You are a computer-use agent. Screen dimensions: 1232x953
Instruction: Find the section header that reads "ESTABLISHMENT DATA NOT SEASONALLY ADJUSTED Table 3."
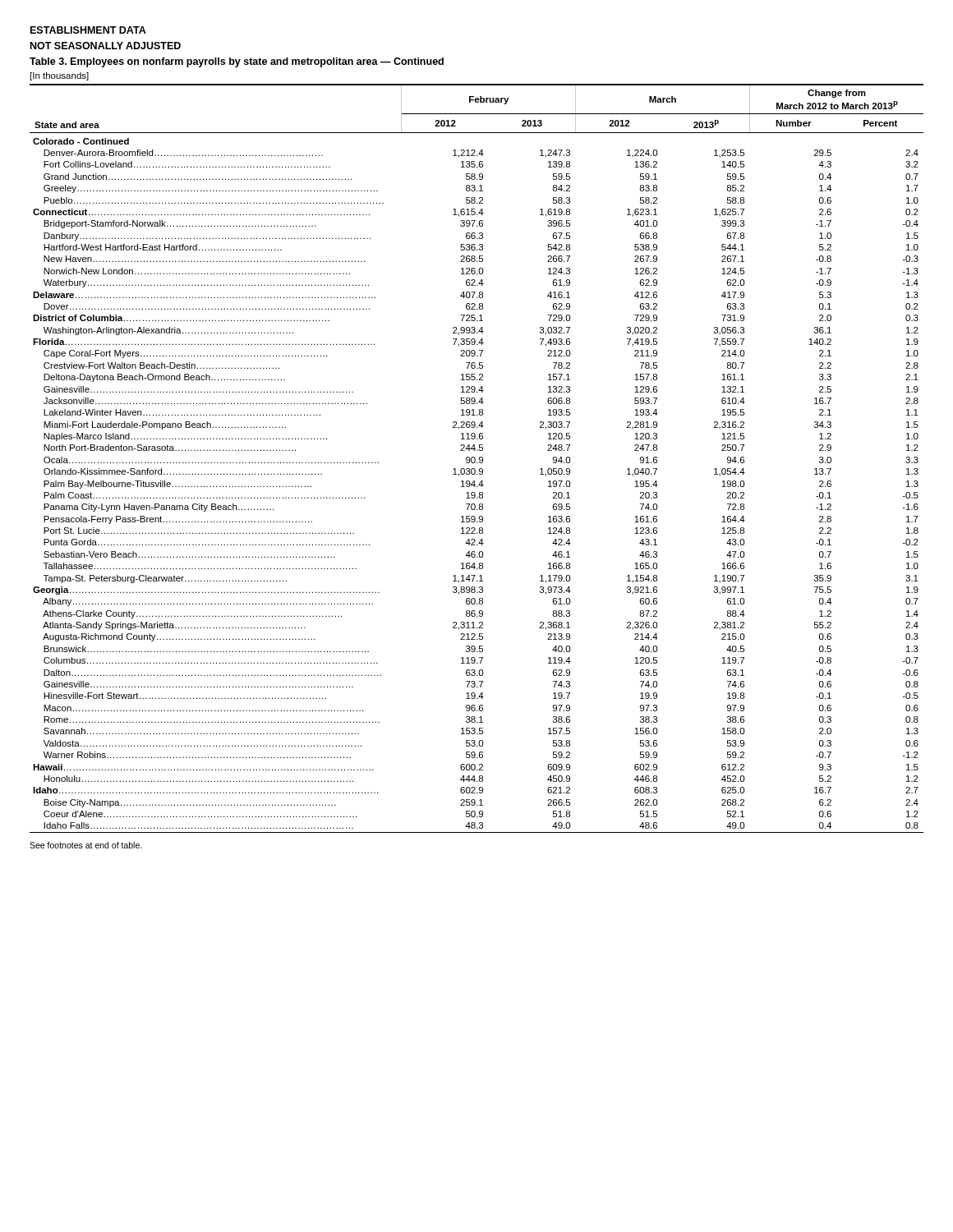(x=88, y=30)
